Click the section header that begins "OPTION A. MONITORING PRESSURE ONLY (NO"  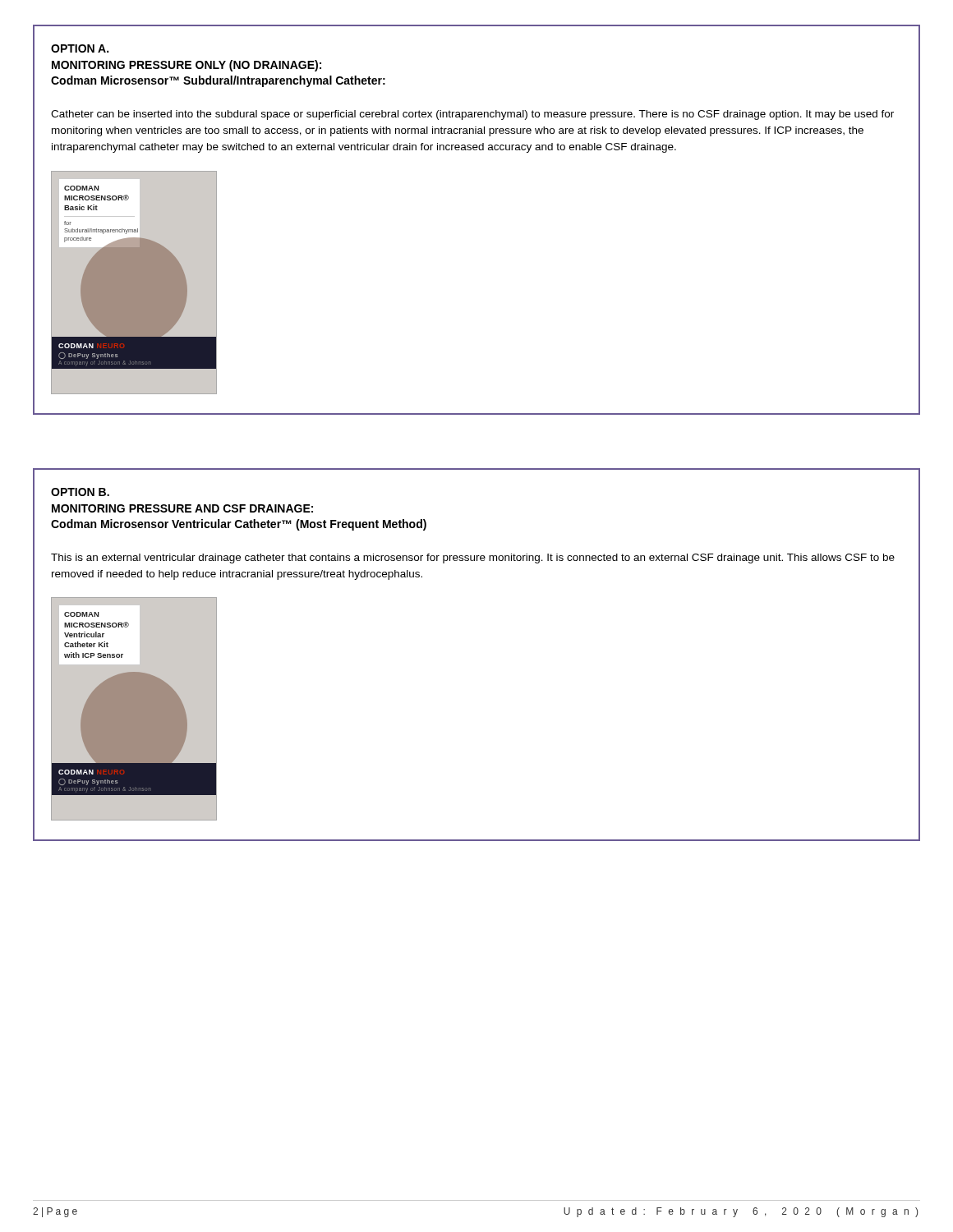[218, 65]
